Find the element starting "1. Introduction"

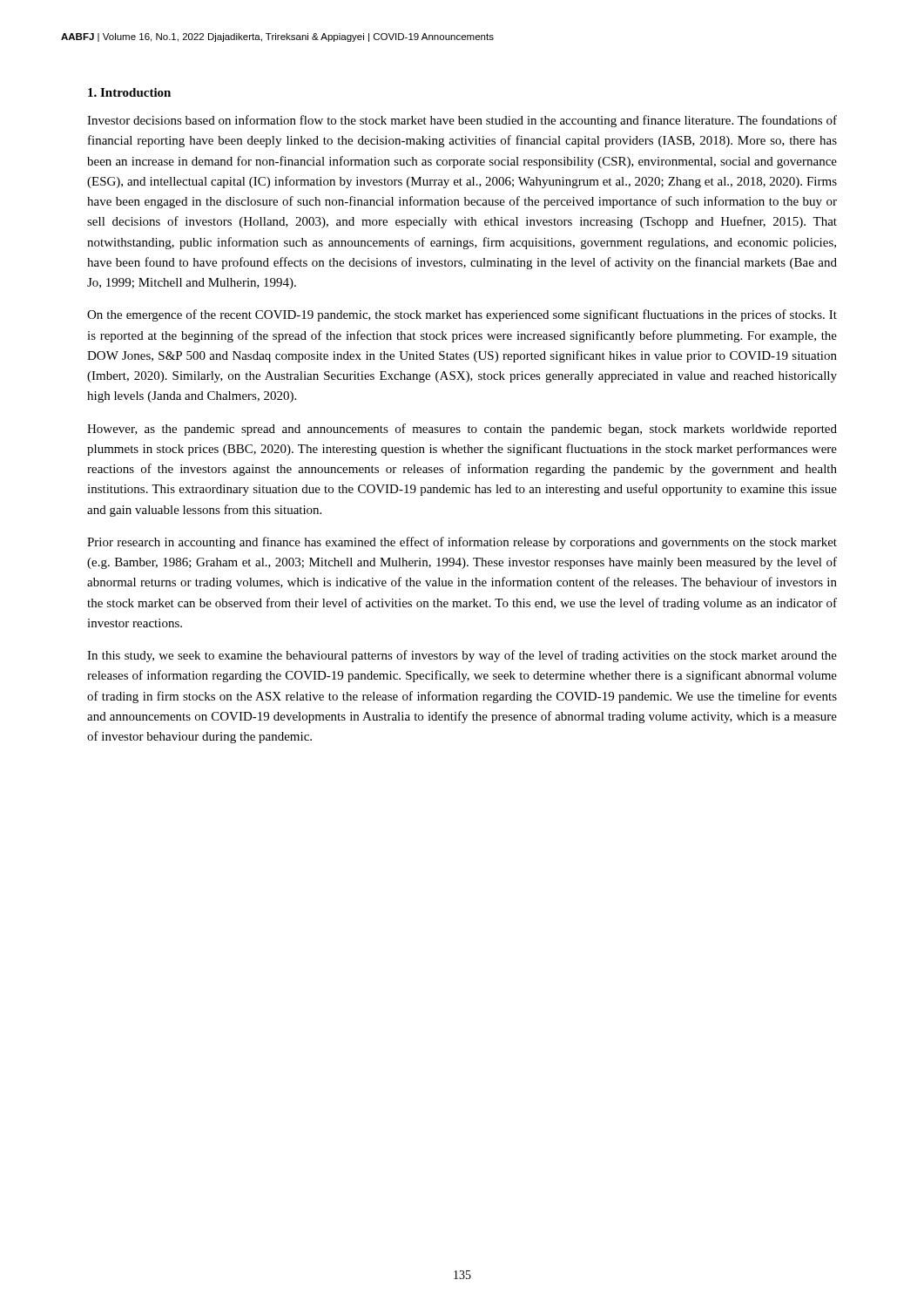click(x=129, y=92)
